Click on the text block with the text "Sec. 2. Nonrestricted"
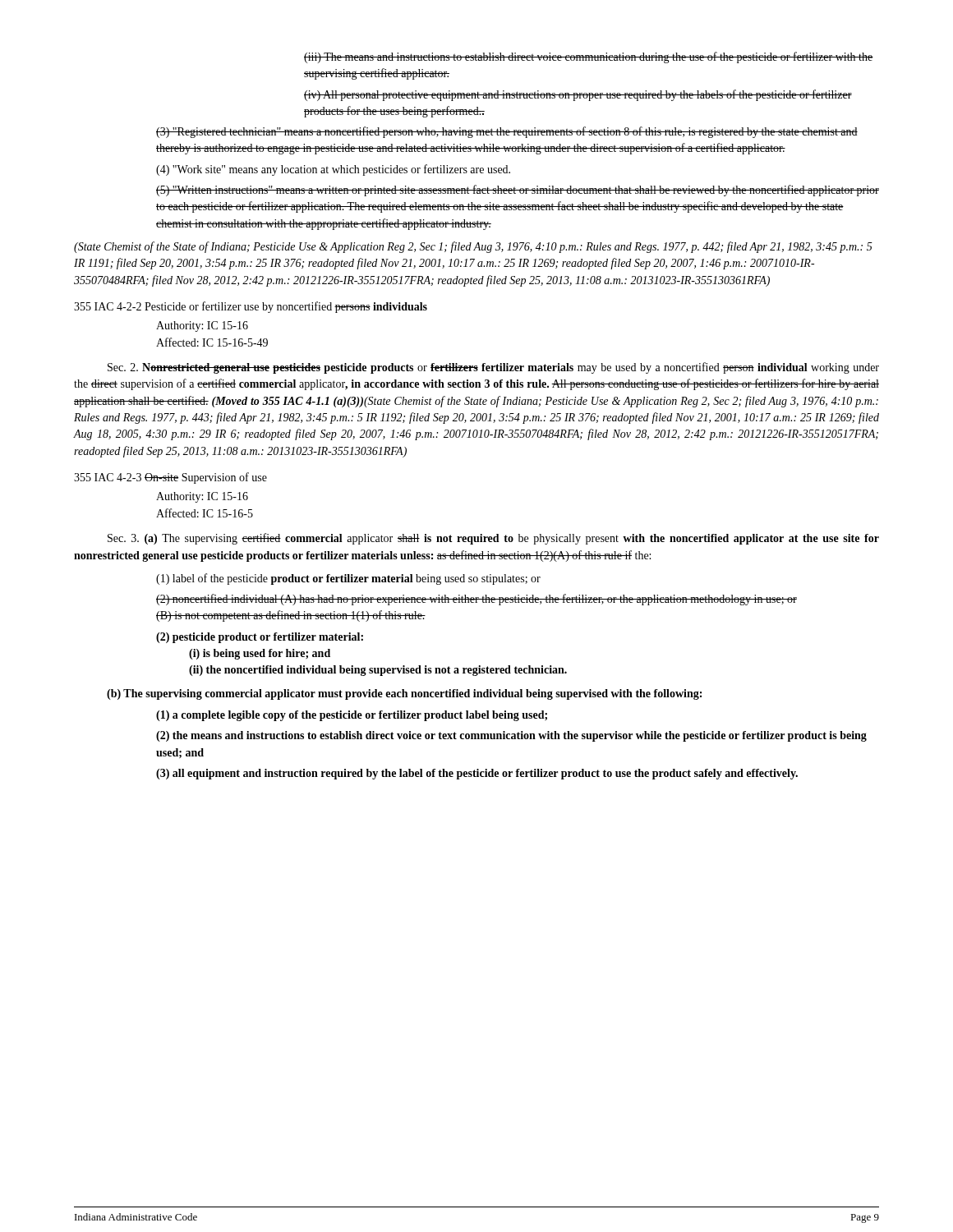This screenshot has height=1232, width=953. pyautogui.click(x=476, y=410)
